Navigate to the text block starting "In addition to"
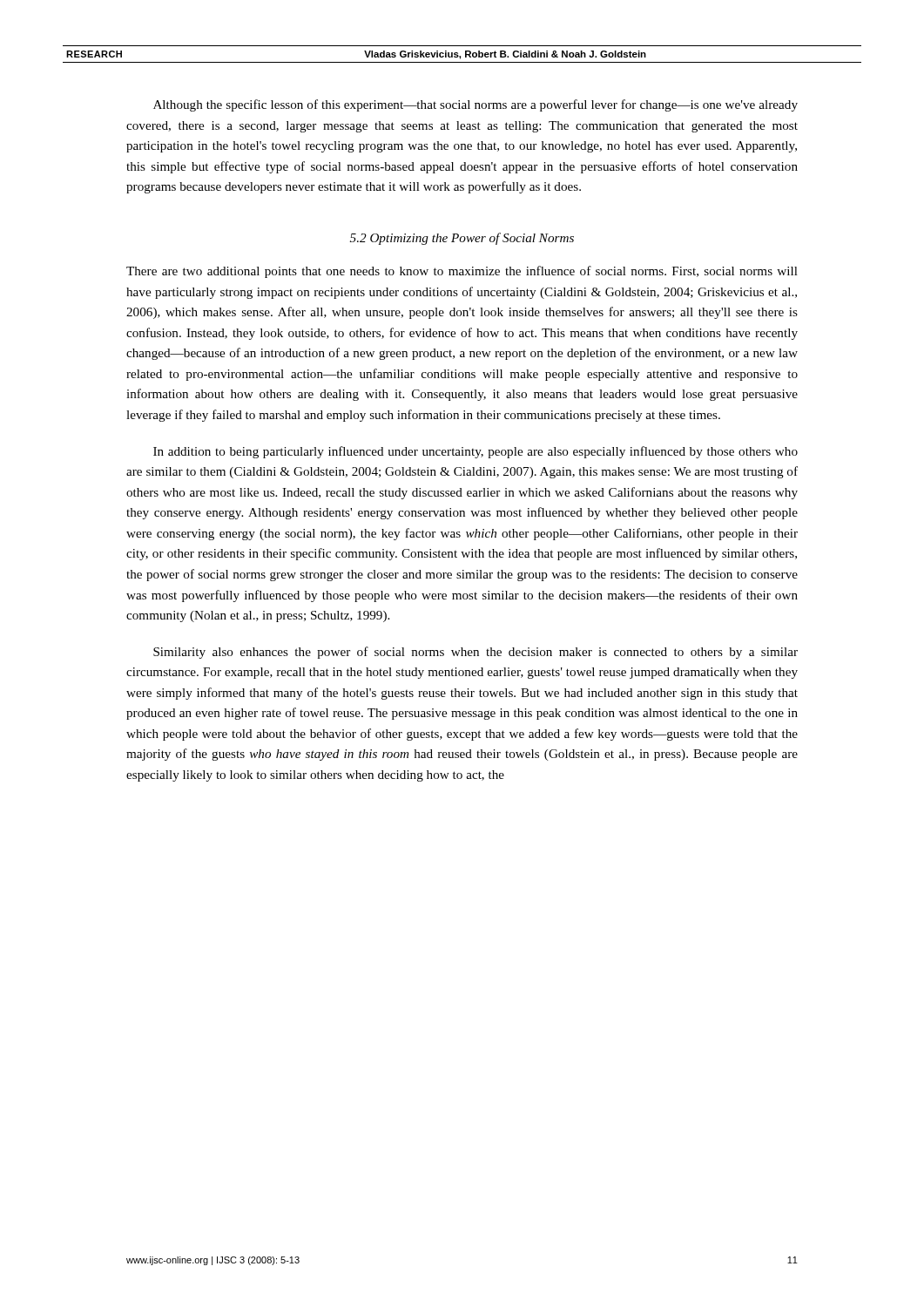 pyautogui.click(x=462, y=533)
